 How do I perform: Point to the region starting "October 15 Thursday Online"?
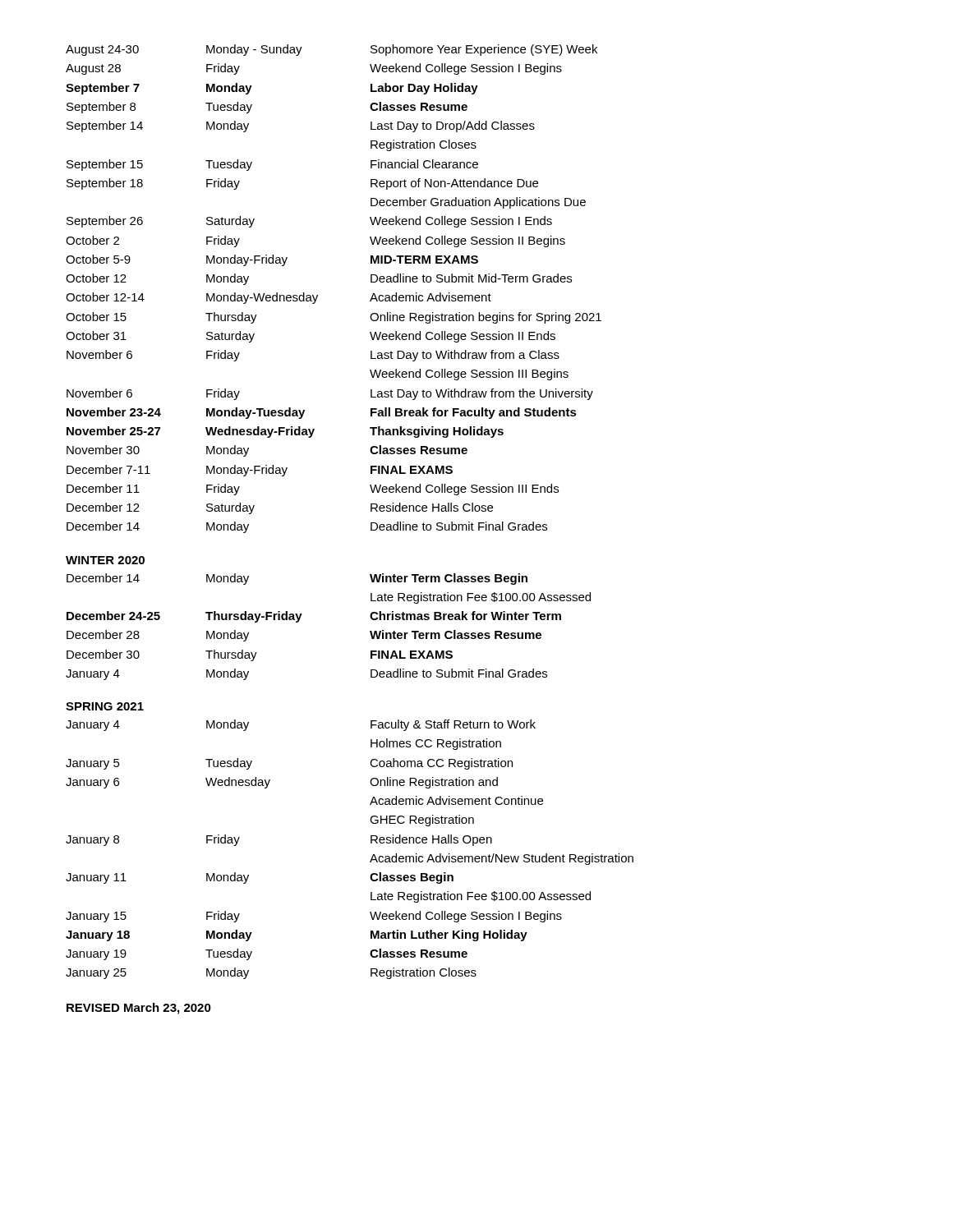(x=476, y=316)
